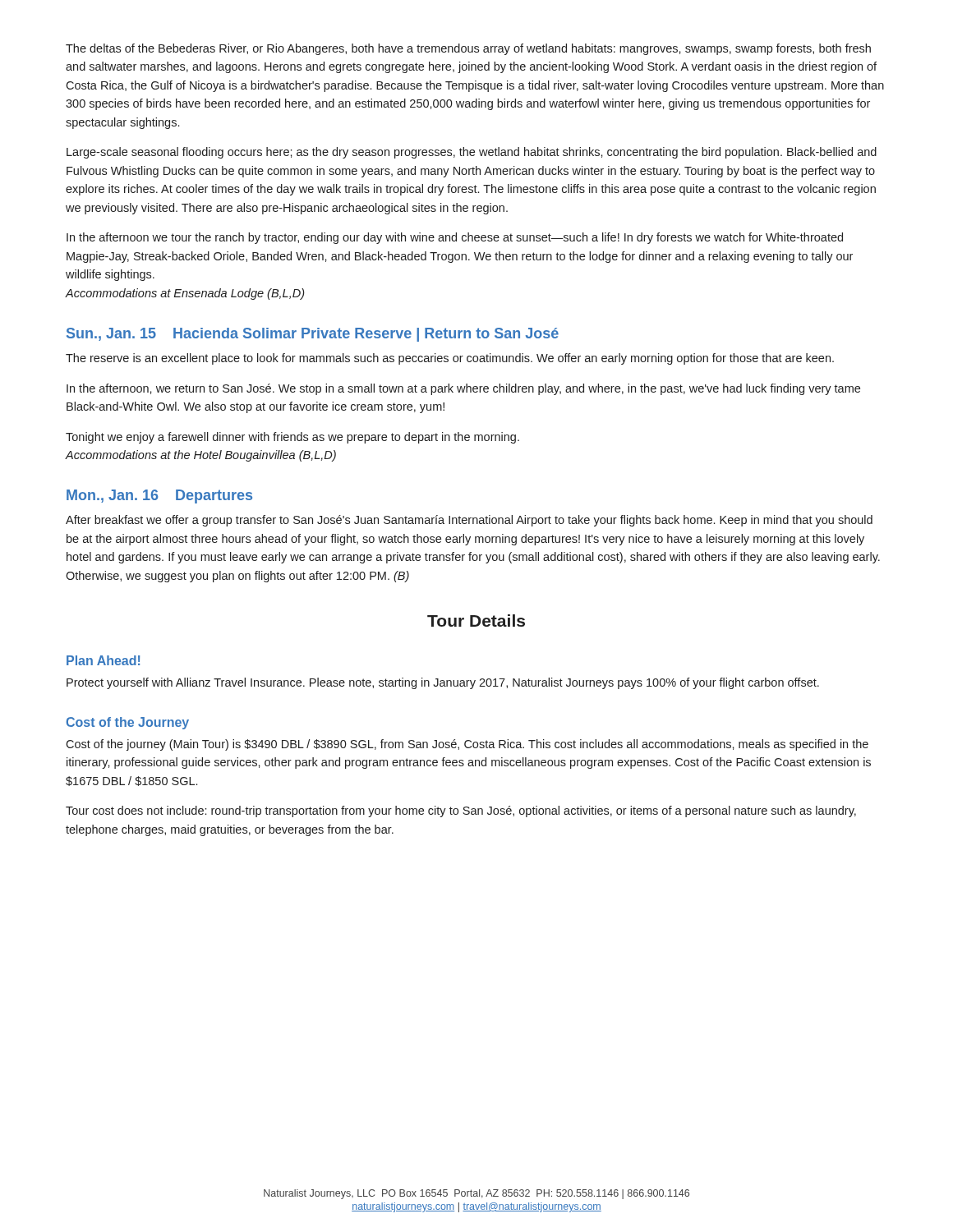
Task: Navigate to the text starting "In the afternoon, we return"
Action: [x=476, y=398]
